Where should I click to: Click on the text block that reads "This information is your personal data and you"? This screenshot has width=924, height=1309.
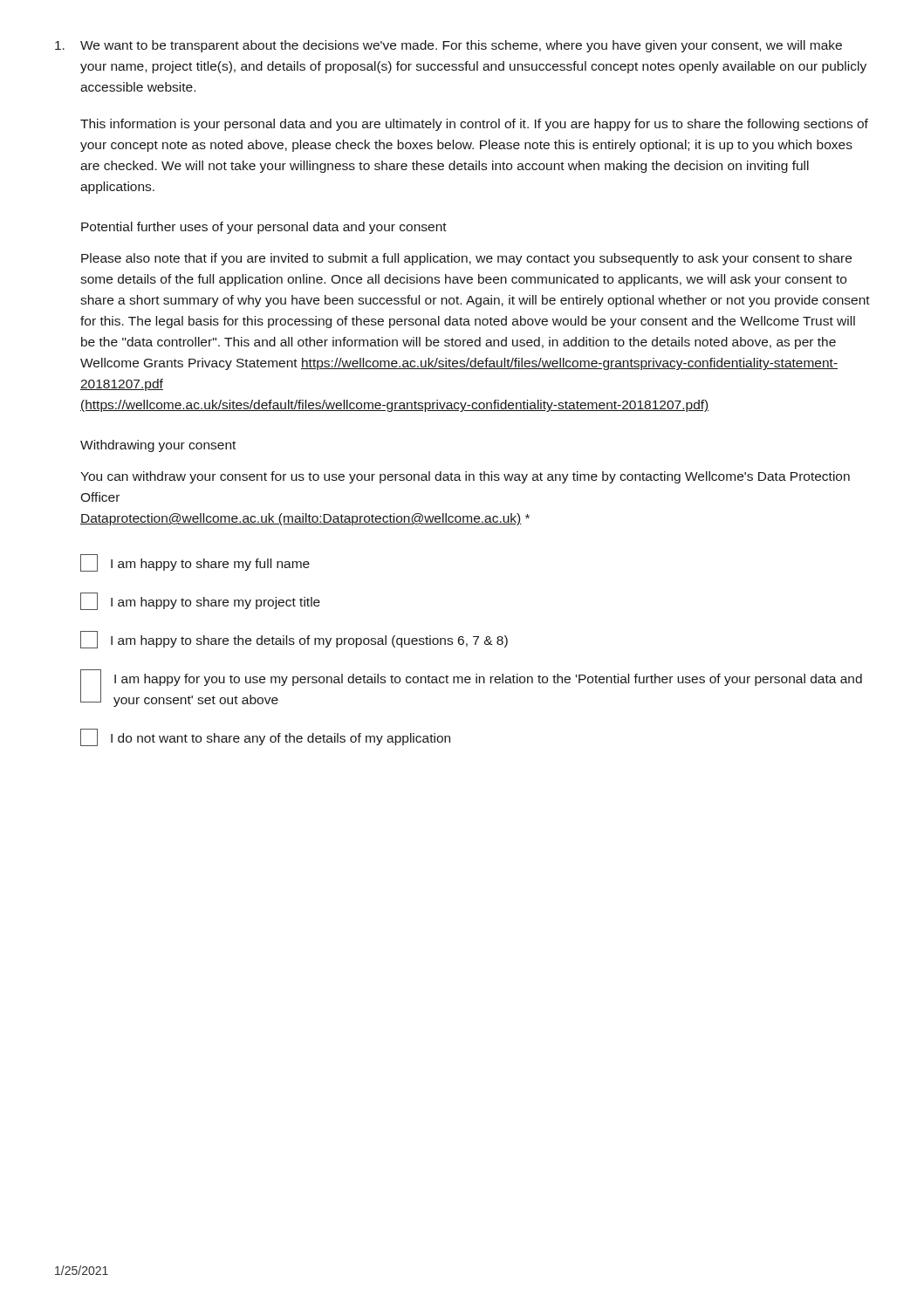474,155
